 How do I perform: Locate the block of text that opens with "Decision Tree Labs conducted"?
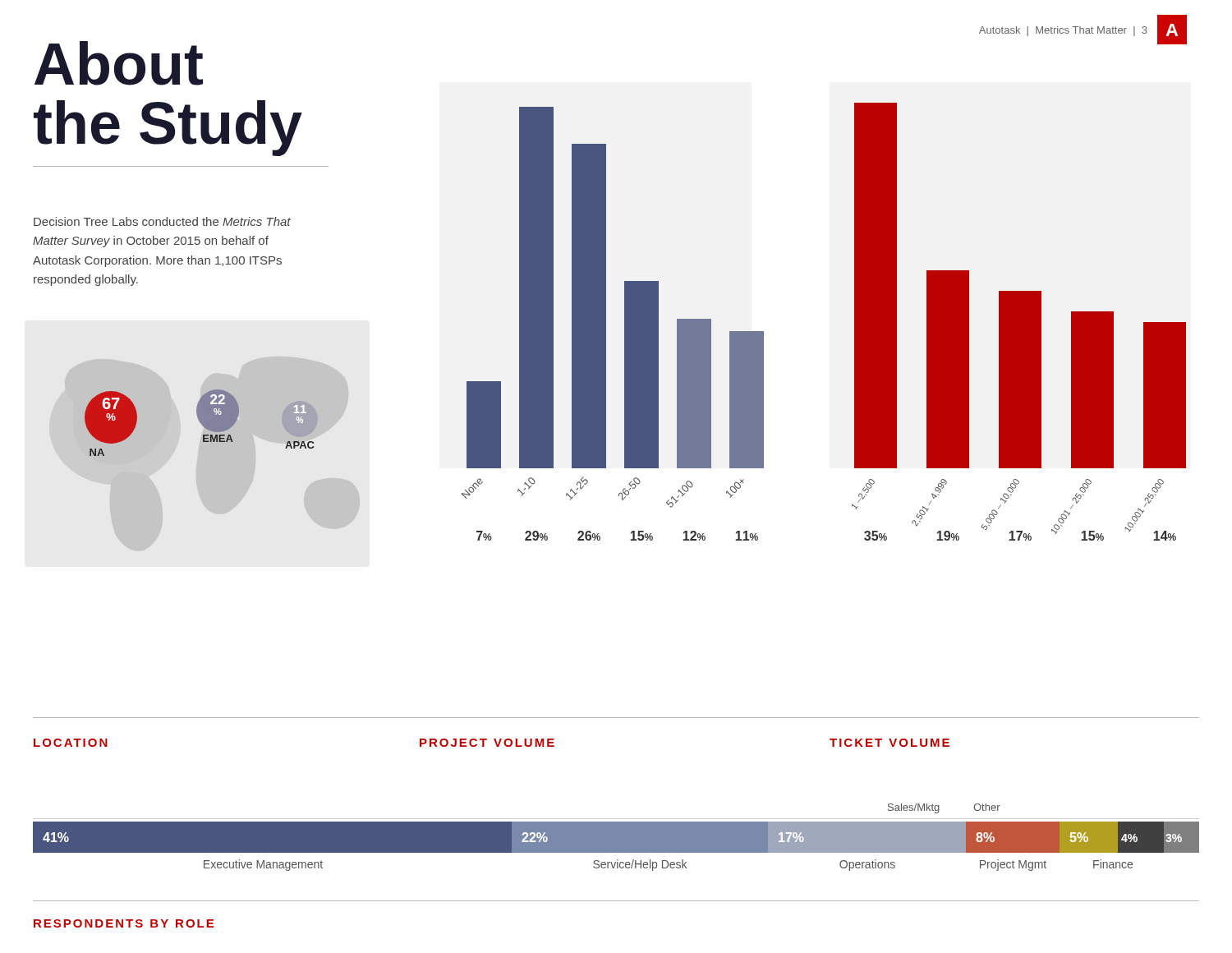pyautogui.click(x=162, y=250)
